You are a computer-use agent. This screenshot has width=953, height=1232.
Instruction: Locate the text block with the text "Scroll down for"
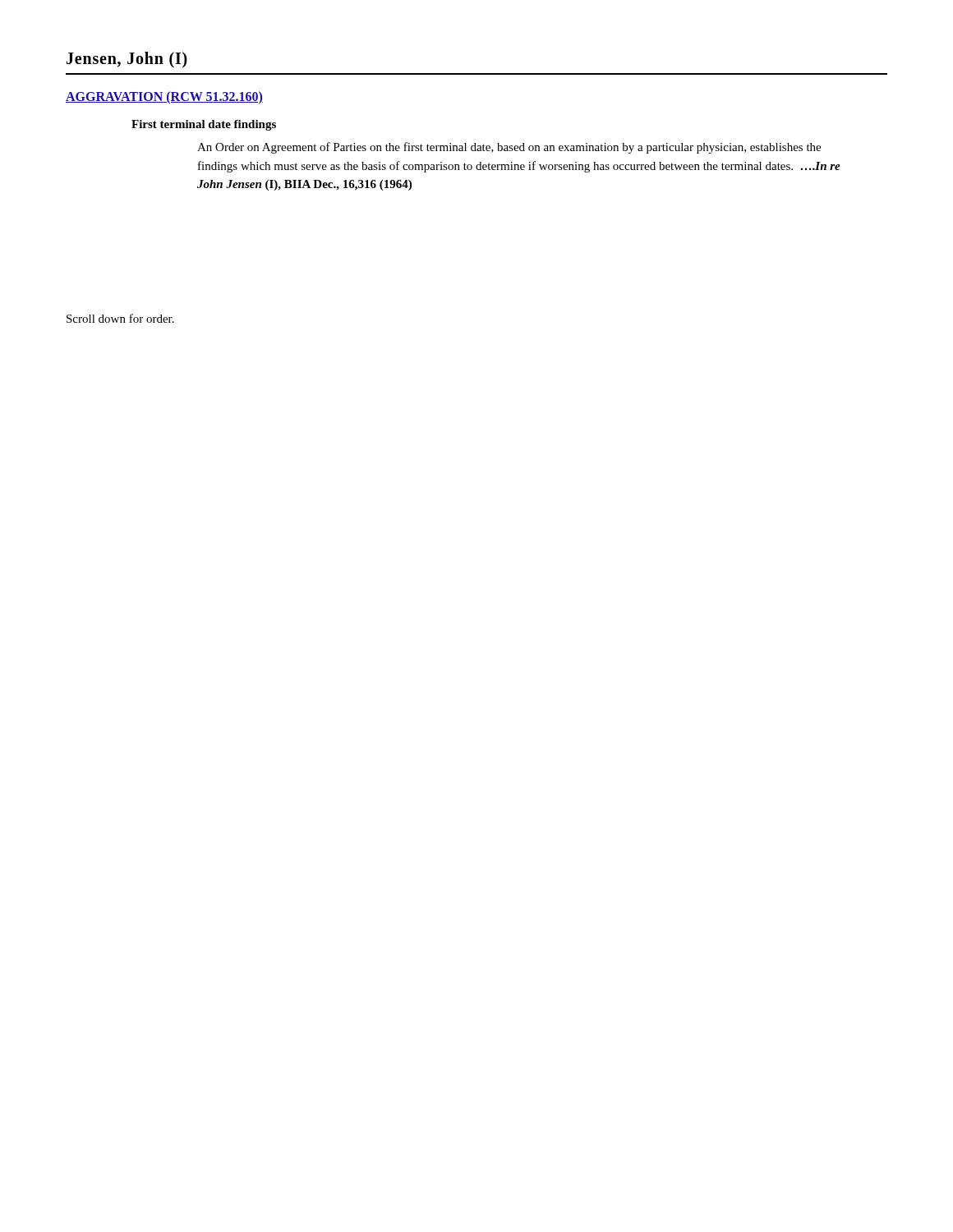click(120, 319)
